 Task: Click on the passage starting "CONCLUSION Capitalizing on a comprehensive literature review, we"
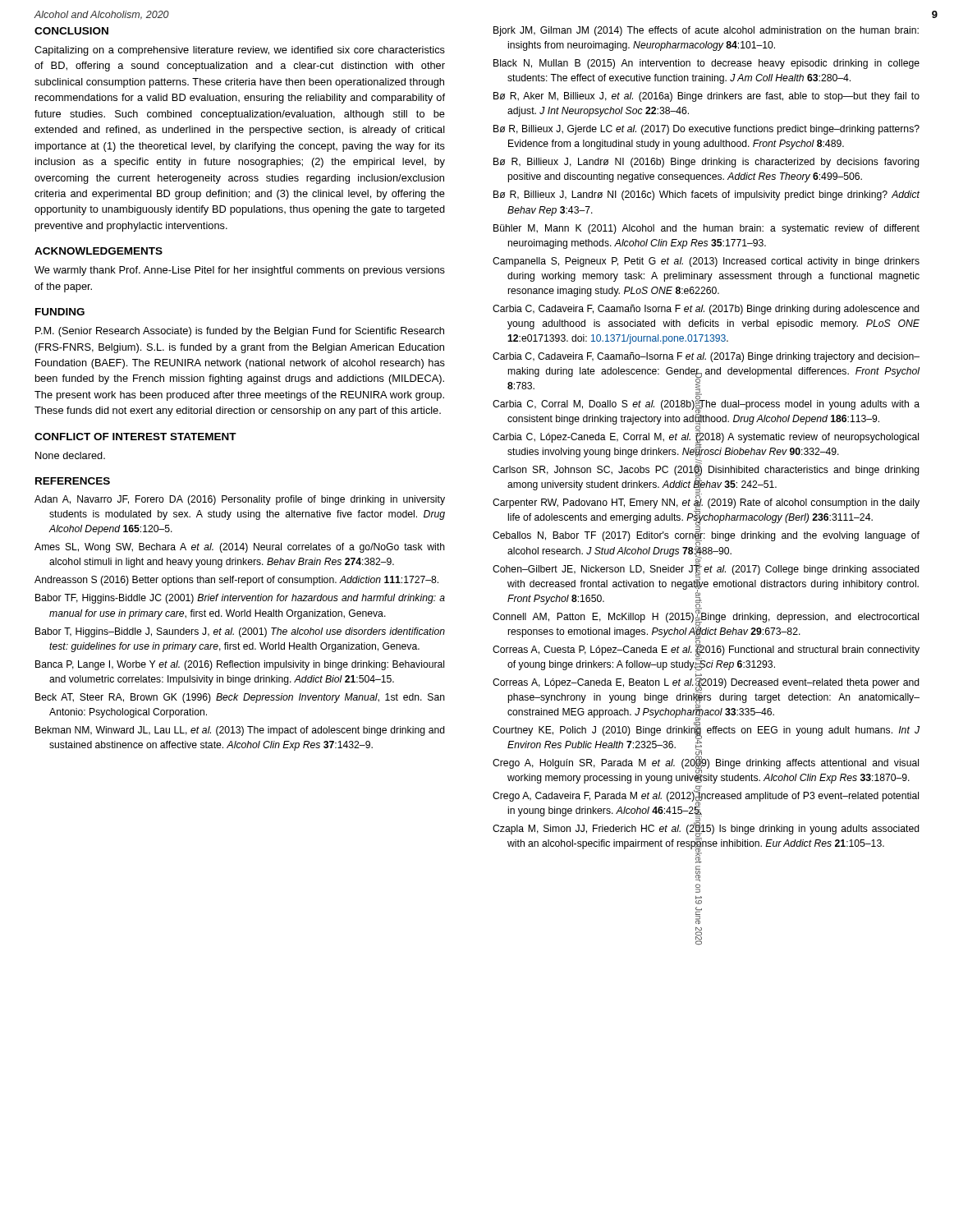click(x=240, y=129)
